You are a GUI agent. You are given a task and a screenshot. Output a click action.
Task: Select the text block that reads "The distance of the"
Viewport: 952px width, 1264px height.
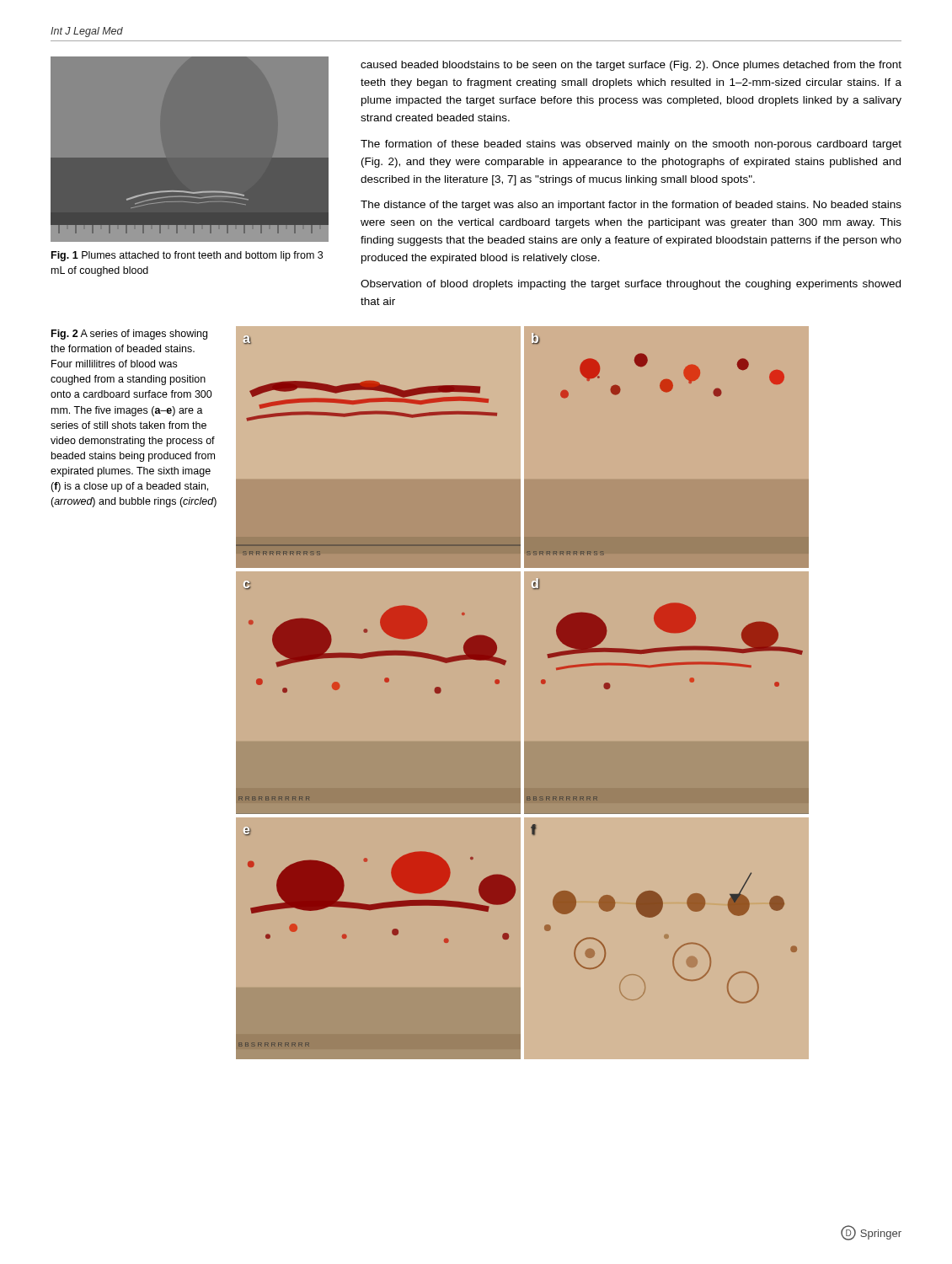click(x=631, y=231)
